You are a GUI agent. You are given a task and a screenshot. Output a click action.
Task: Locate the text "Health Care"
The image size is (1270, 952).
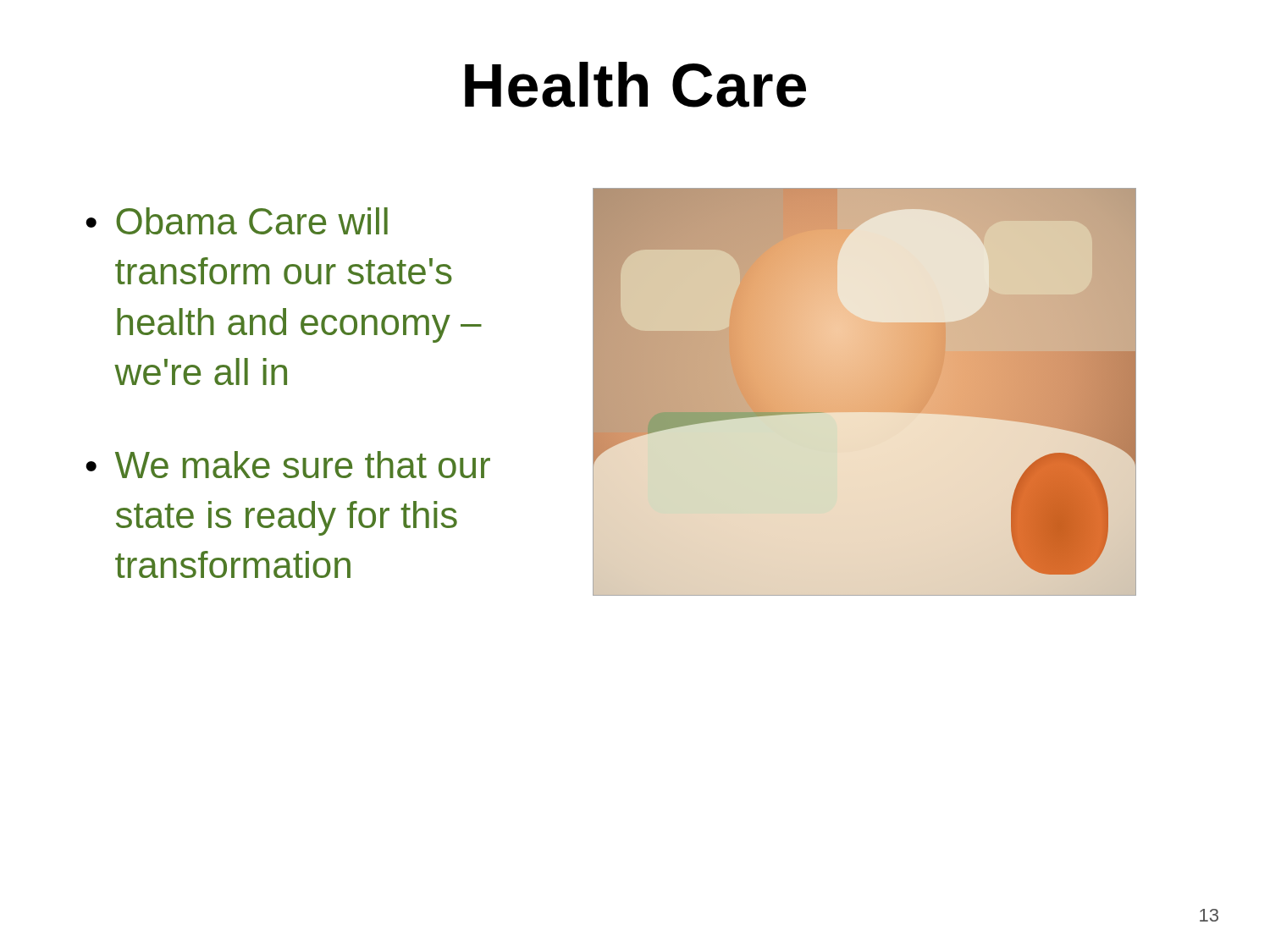pyautogui.click(x=635, y=85)
